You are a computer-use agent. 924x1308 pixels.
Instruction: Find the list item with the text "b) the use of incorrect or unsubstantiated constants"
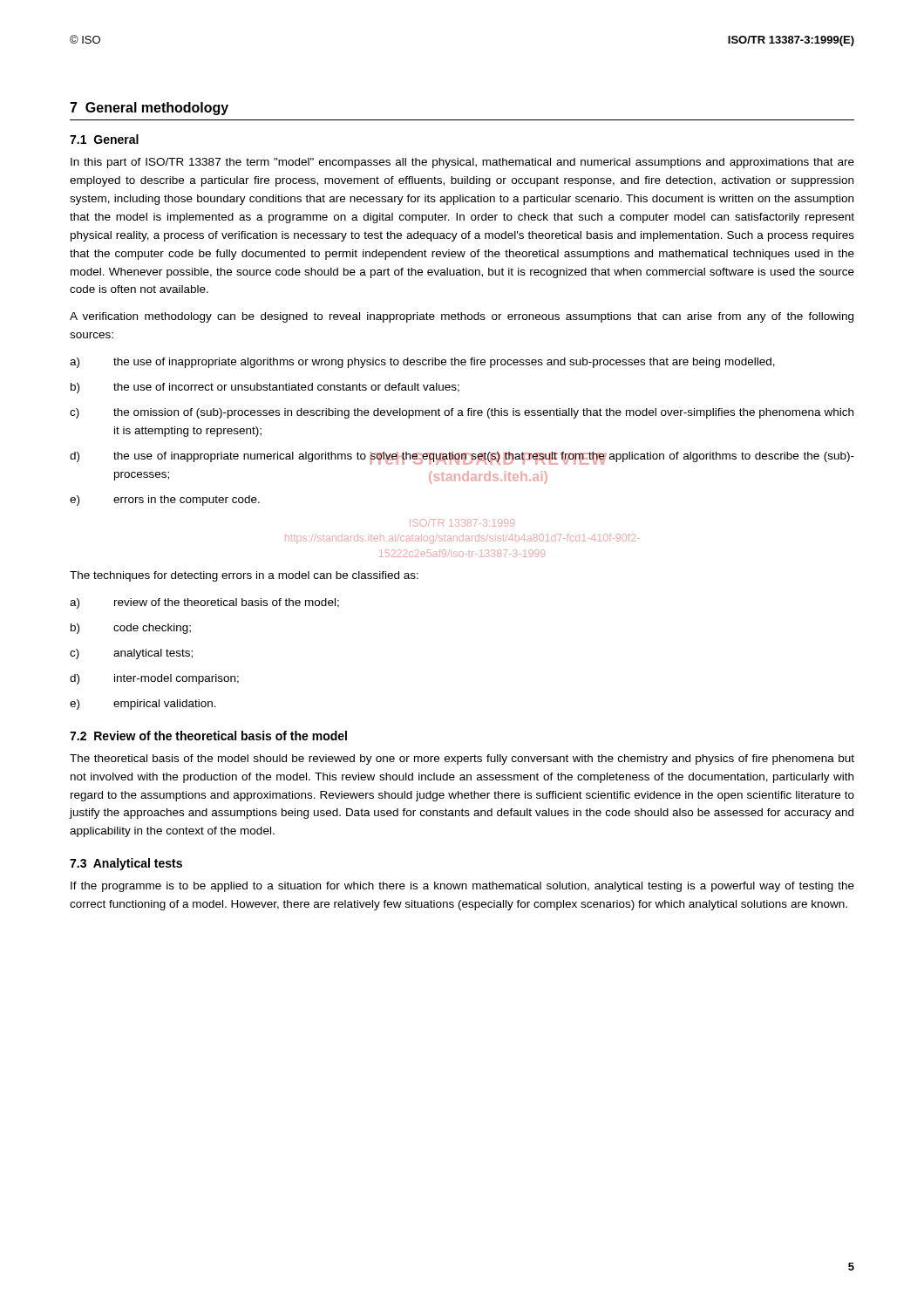point(462,388)
